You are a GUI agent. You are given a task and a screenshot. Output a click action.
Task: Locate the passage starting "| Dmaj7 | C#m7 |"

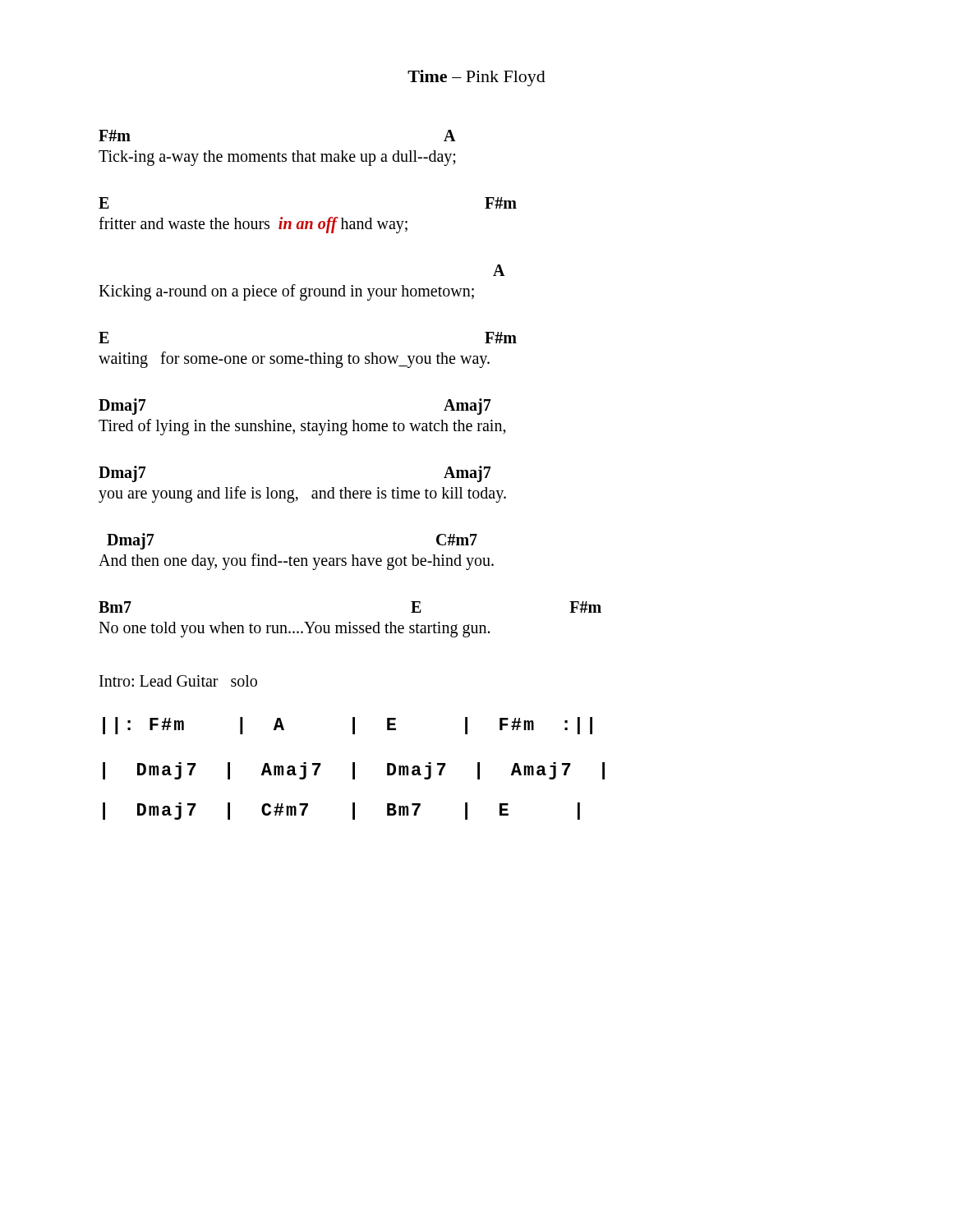(476, 811)
